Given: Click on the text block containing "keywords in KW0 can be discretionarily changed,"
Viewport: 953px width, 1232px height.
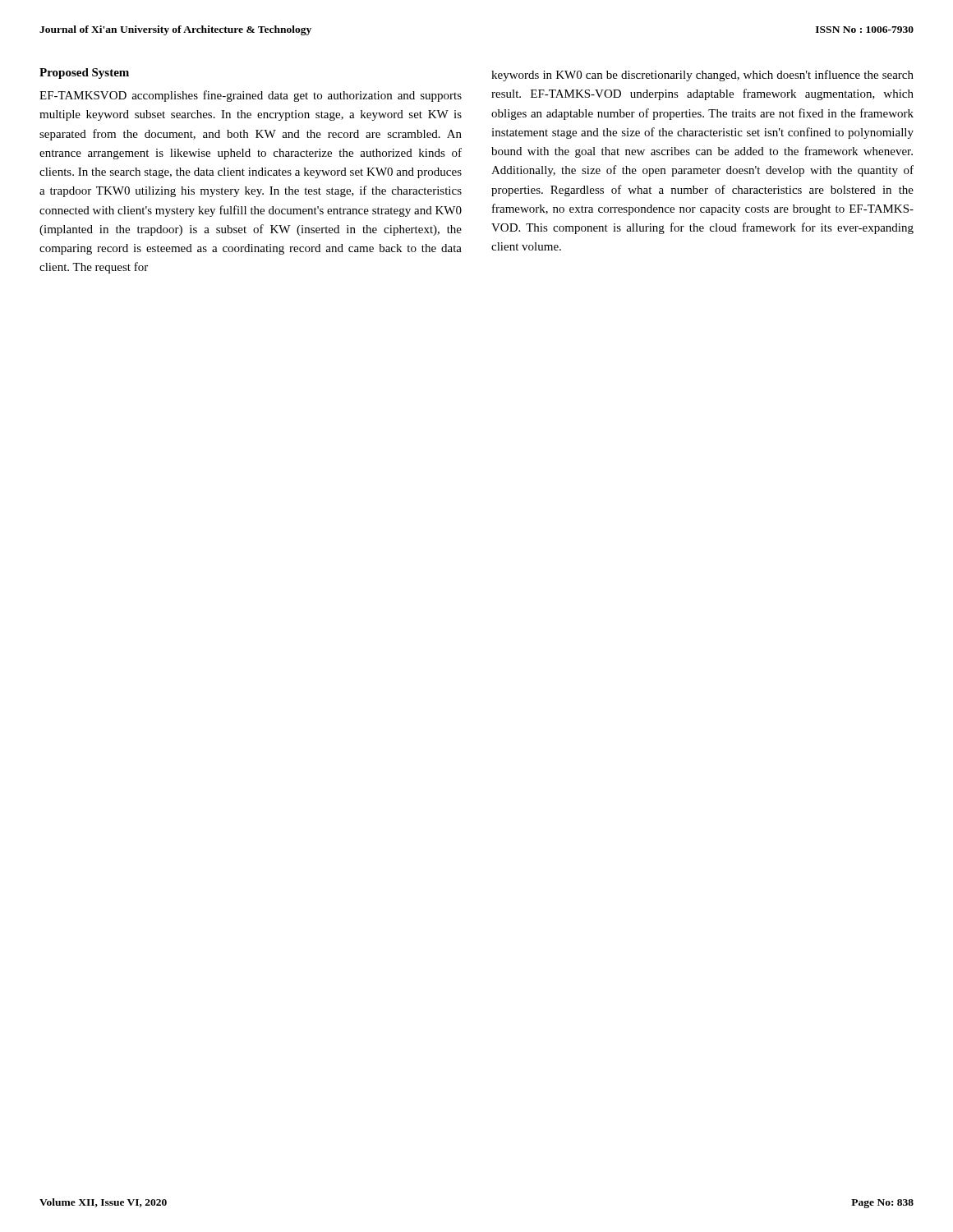Looking at the screenshot, I should 702,161.
